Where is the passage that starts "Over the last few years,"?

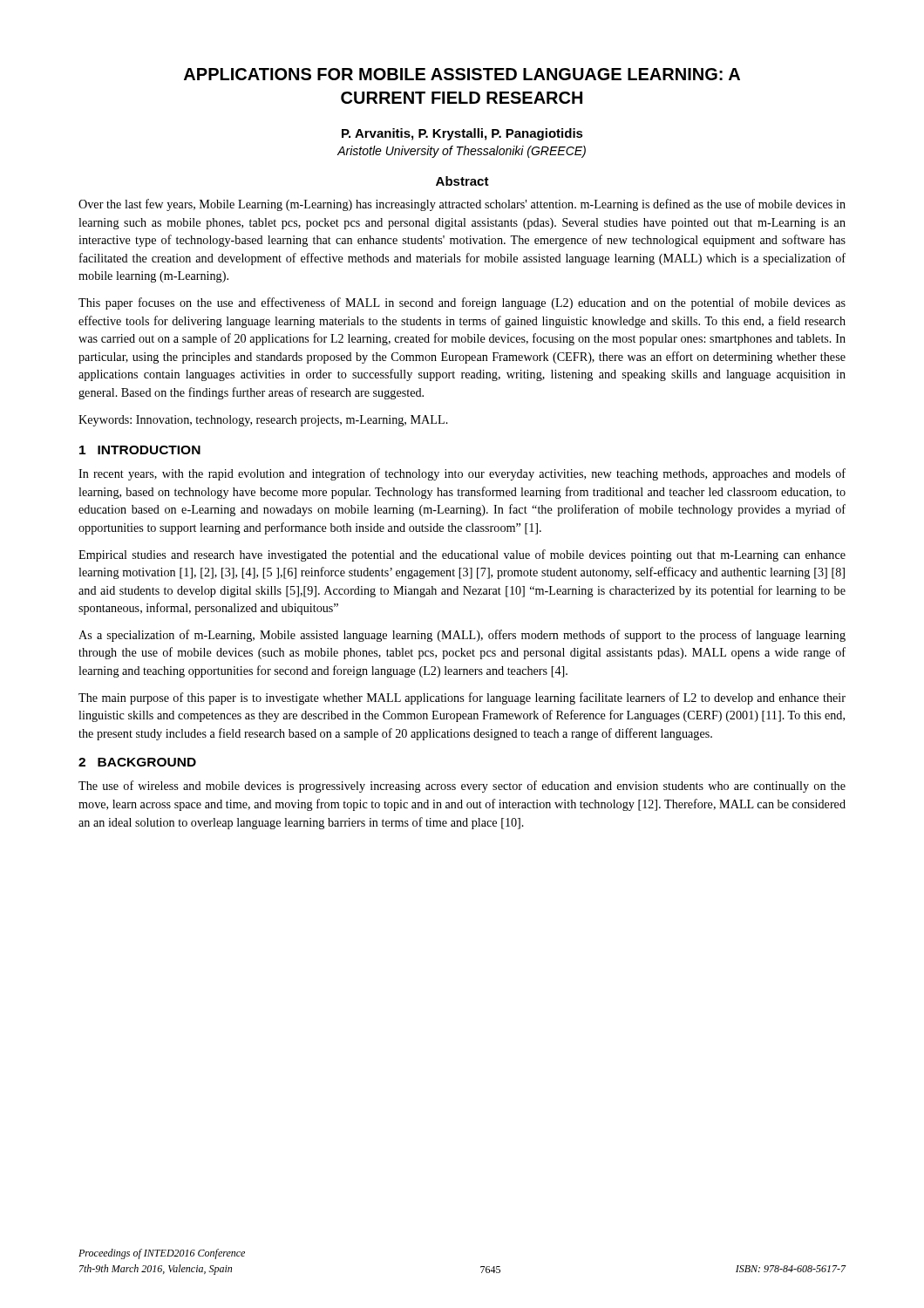(x=462, y=240)
